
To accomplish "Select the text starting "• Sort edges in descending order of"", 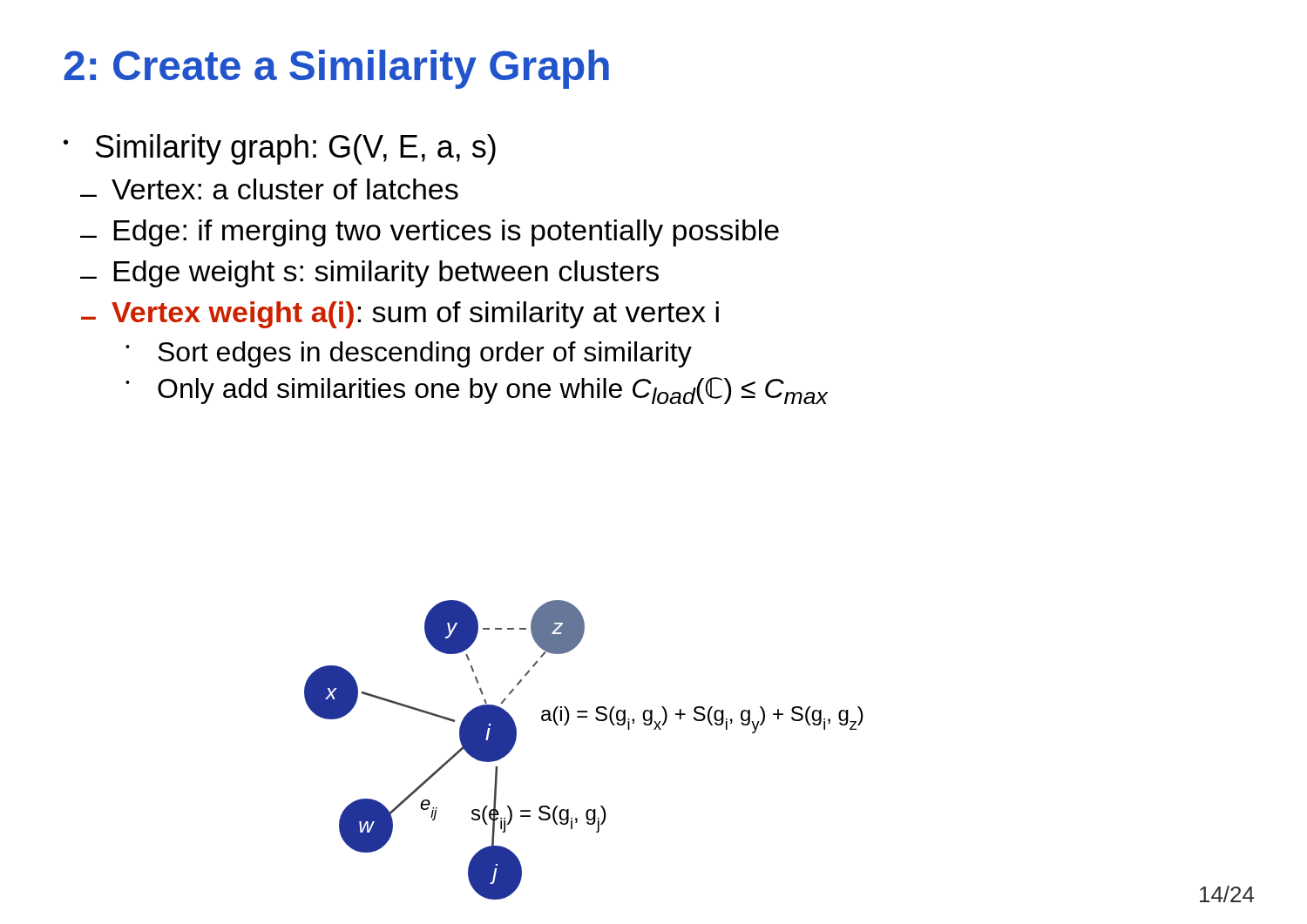I will pos(409,352).
